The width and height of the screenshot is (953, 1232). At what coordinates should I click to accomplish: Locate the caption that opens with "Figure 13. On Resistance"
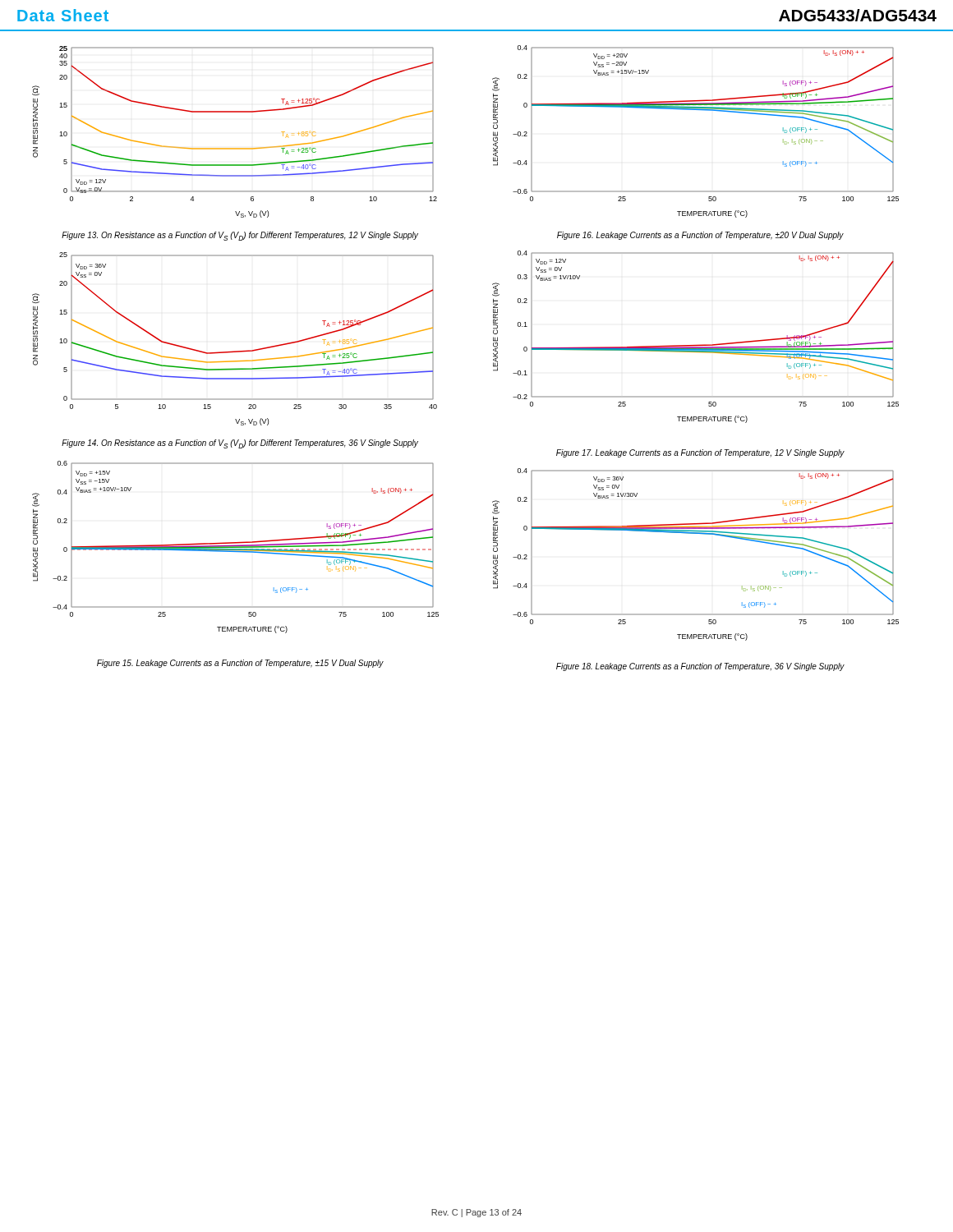tap(240, 237)
